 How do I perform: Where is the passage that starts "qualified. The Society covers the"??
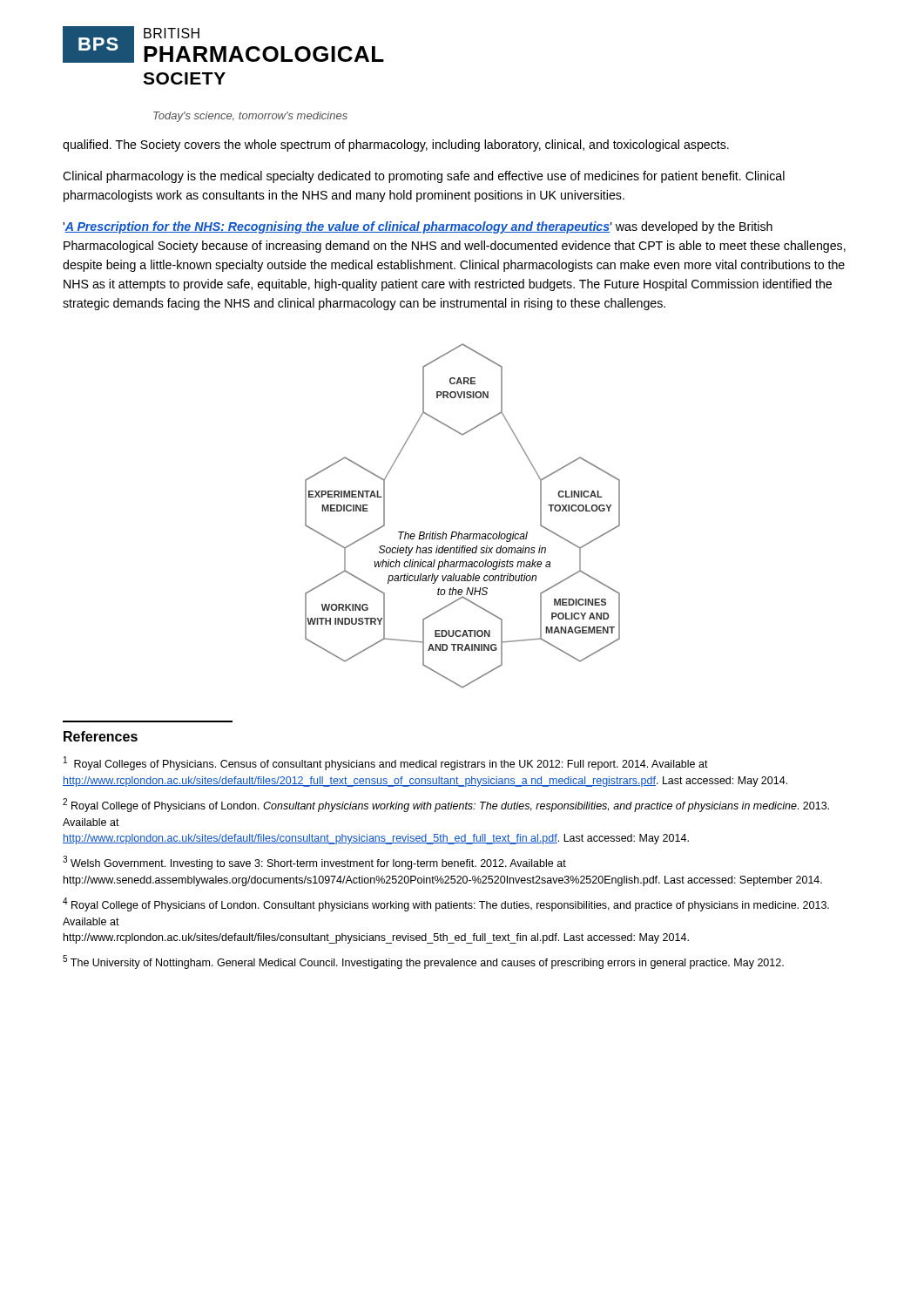point(396,145)
